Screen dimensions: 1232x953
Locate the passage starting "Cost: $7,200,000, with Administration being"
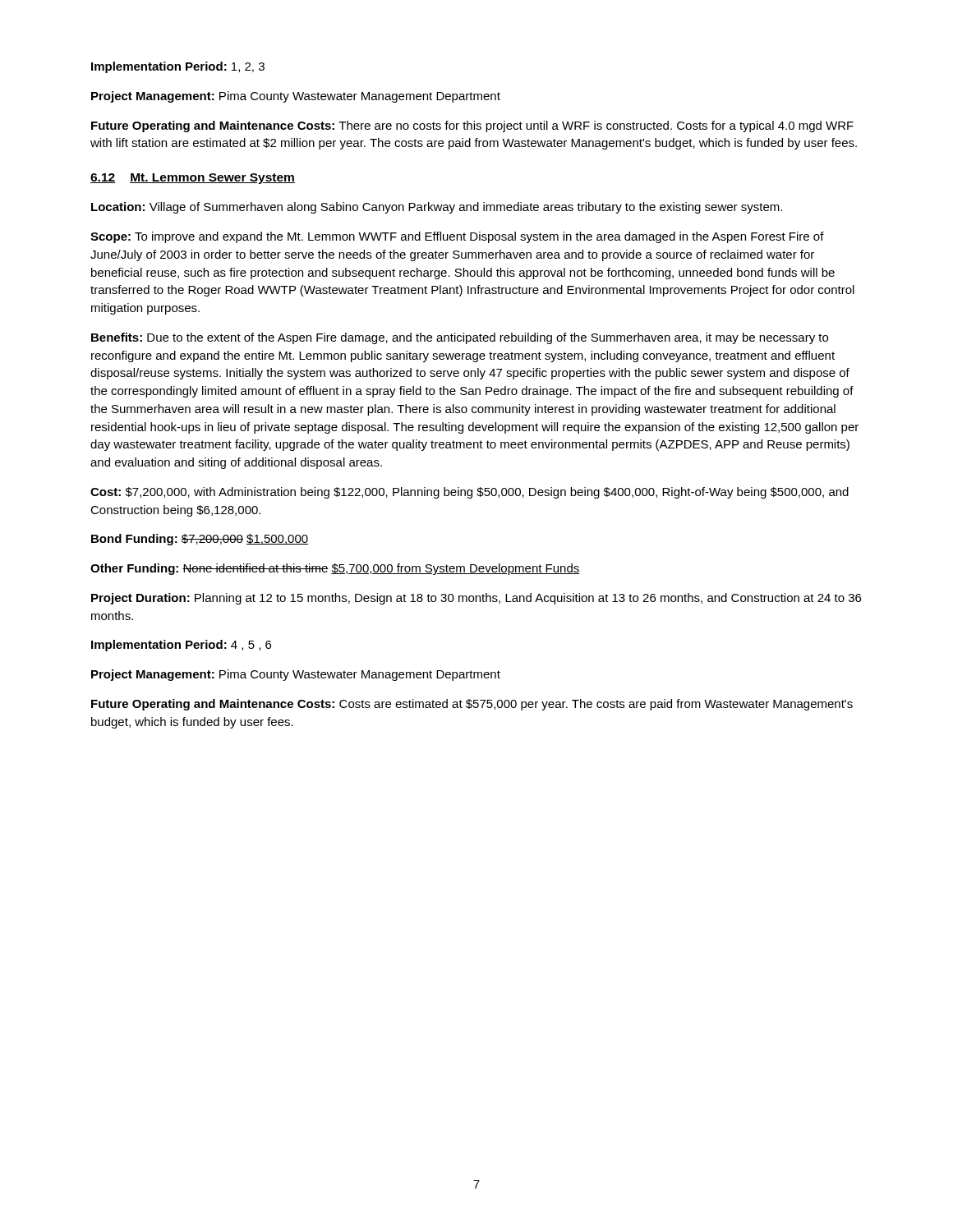point(470,500)
